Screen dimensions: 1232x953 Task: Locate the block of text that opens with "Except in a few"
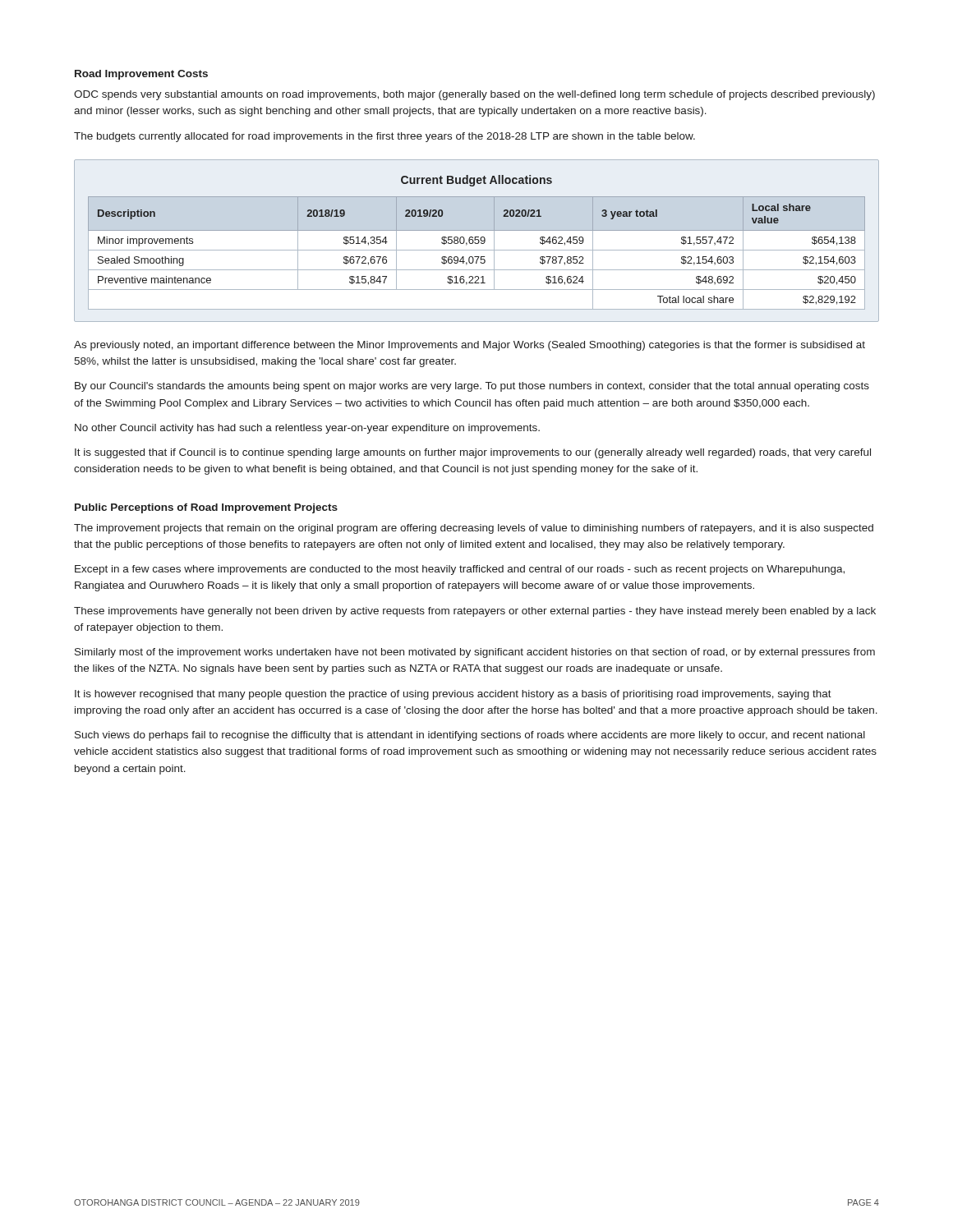[460, 577]
